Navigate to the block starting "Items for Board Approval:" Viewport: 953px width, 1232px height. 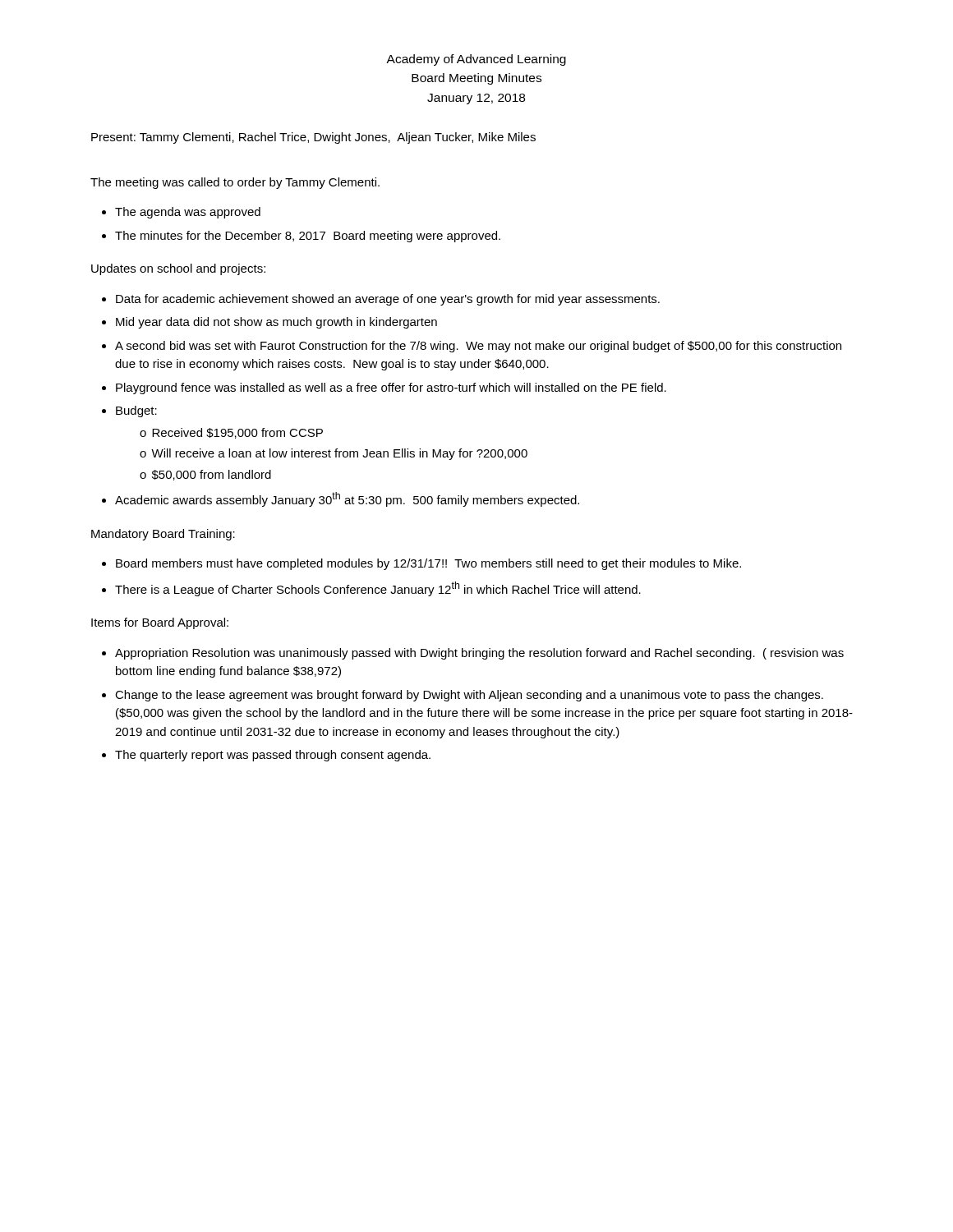tap(160, 622)
